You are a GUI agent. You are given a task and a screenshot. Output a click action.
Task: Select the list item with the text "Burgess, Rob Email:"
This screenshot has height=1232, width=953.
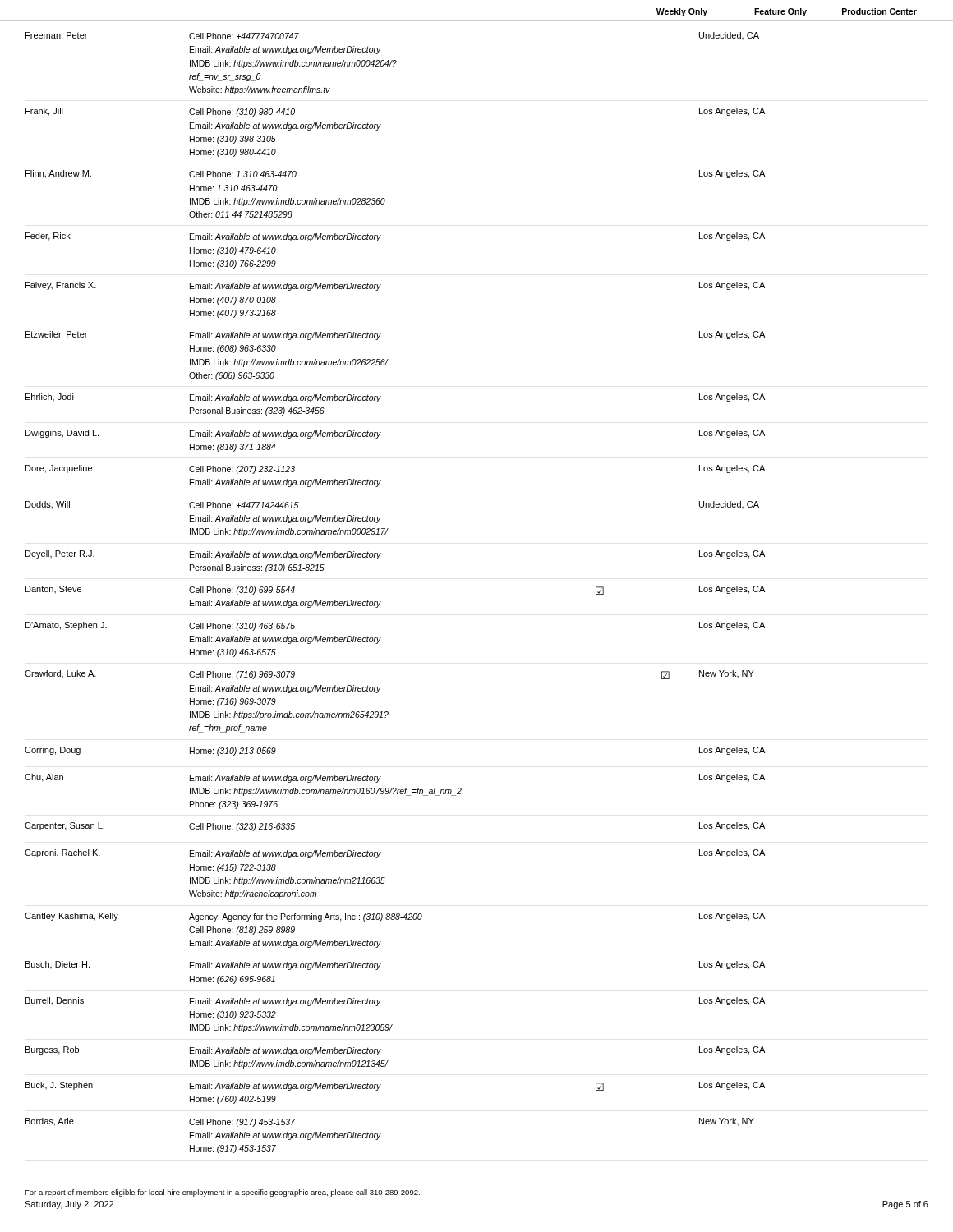46,1050
